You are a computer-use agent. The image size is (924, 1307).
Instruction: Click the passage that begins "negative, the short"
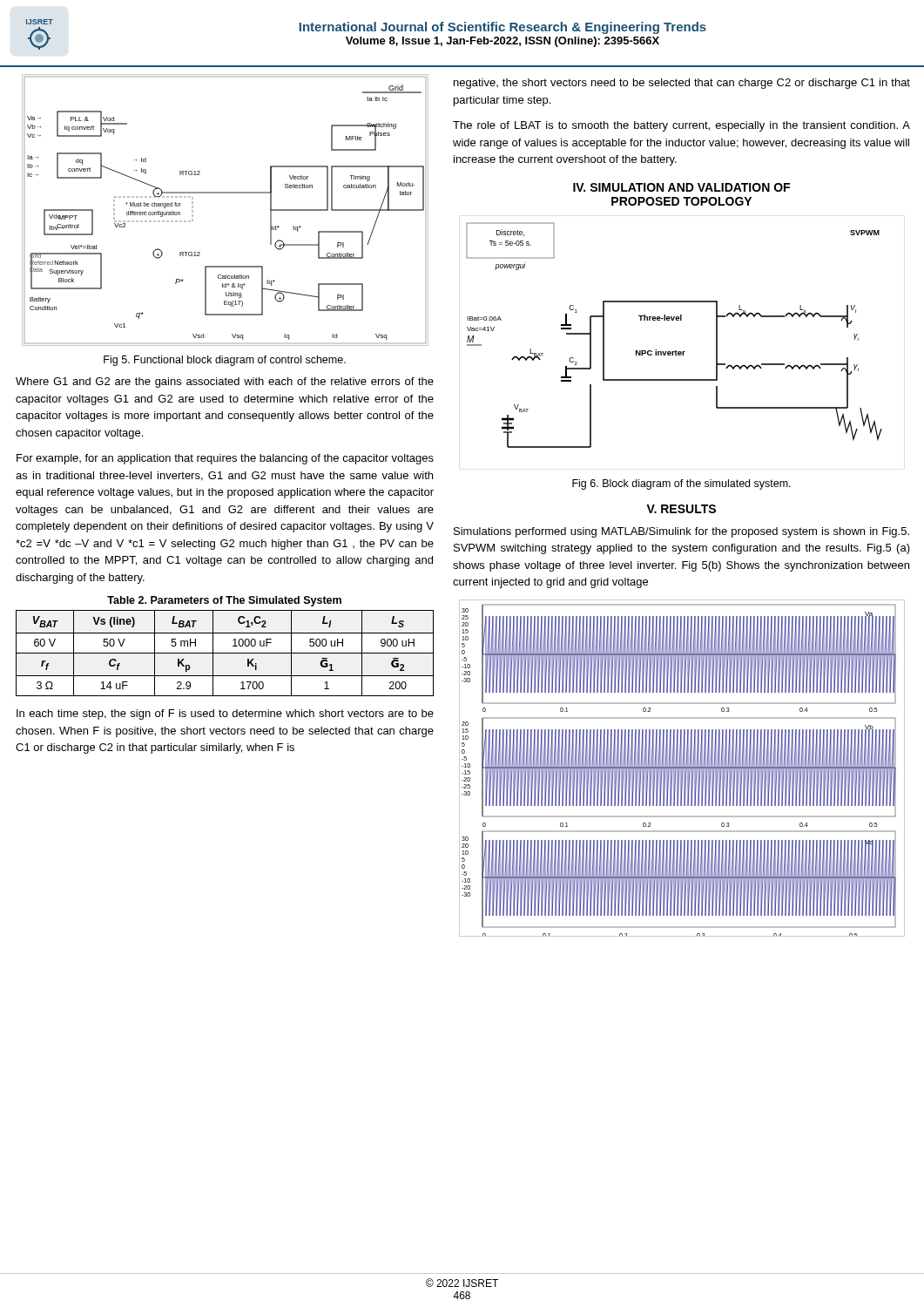click(681, 91)
